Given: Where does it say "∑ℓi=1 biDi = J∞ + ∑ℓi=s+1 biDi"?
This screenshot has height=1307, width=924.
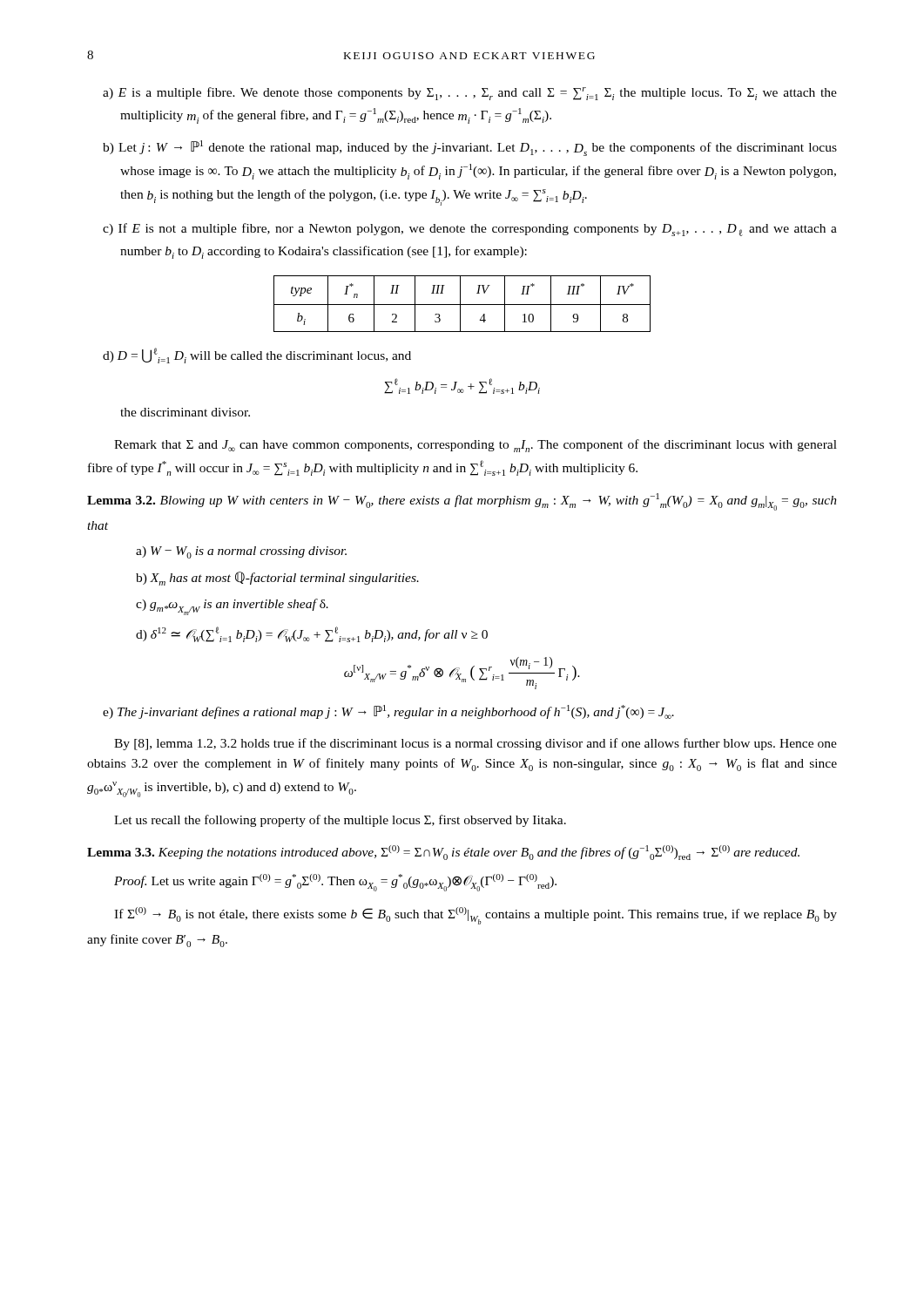Looking at the screenshot, I should 462,386.
